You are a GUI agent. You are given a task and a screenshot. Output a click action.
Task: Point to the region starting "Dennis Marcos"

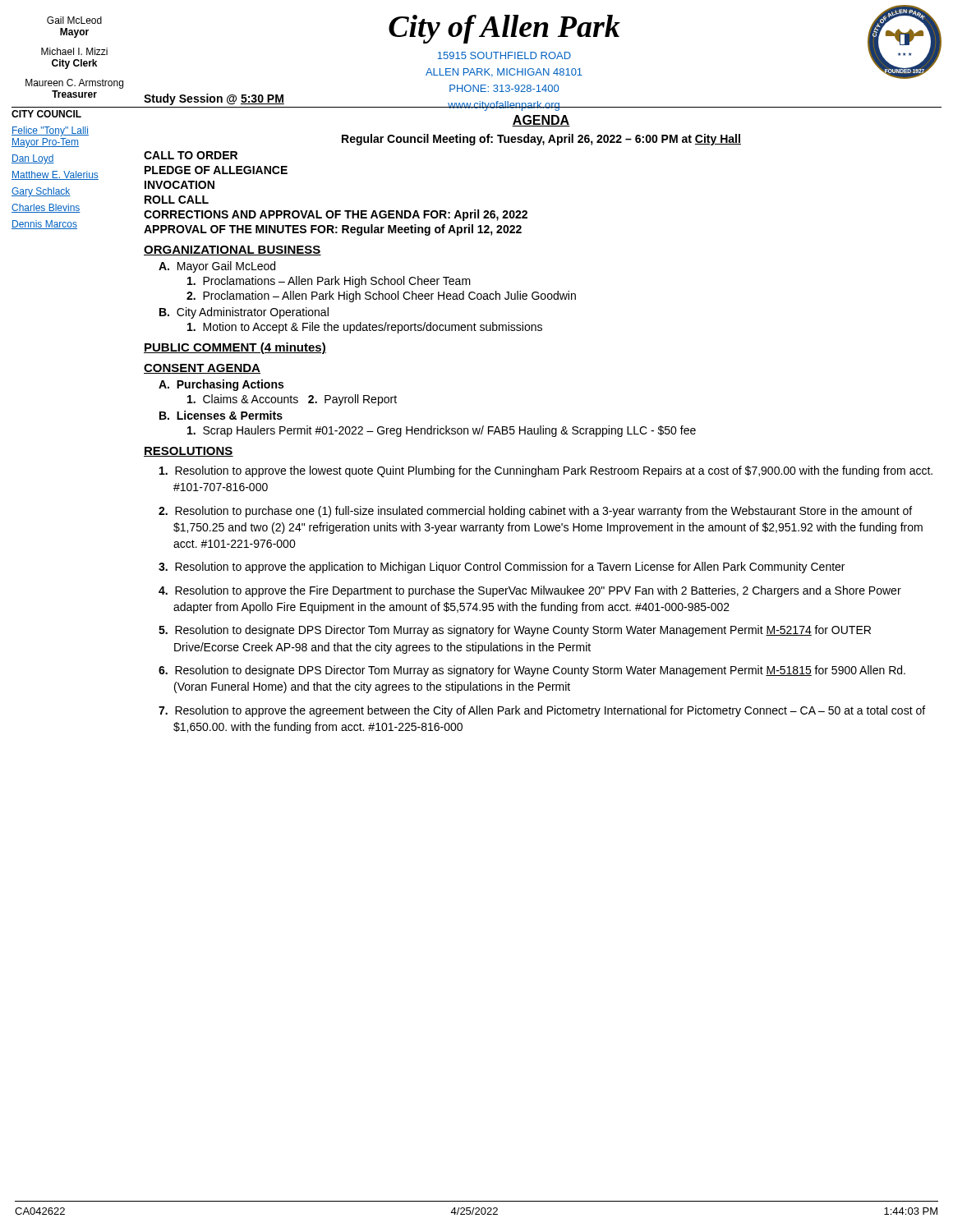pyautogui.click(x=44, y=224)
